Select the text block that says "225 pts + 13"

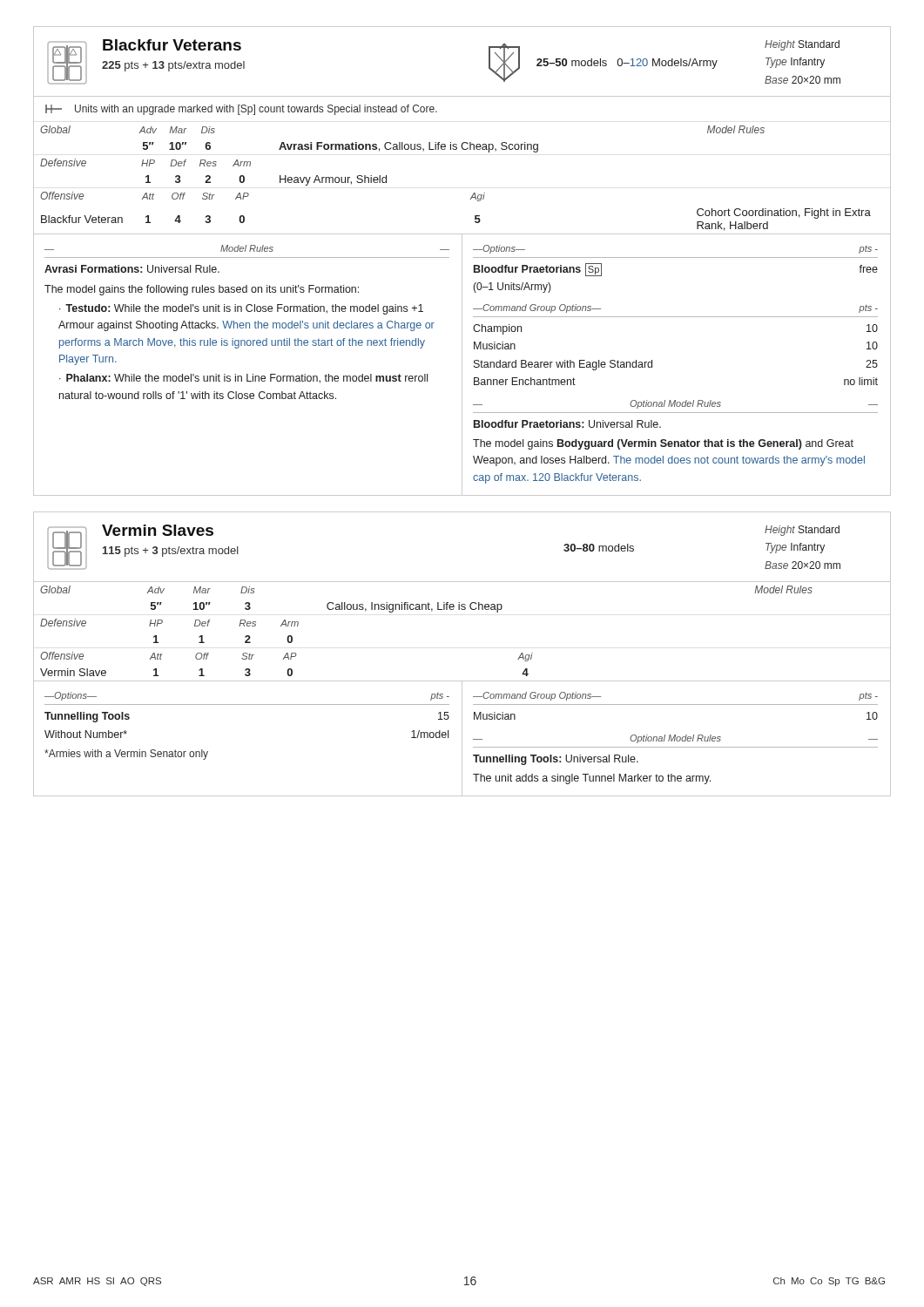point(174,65)
